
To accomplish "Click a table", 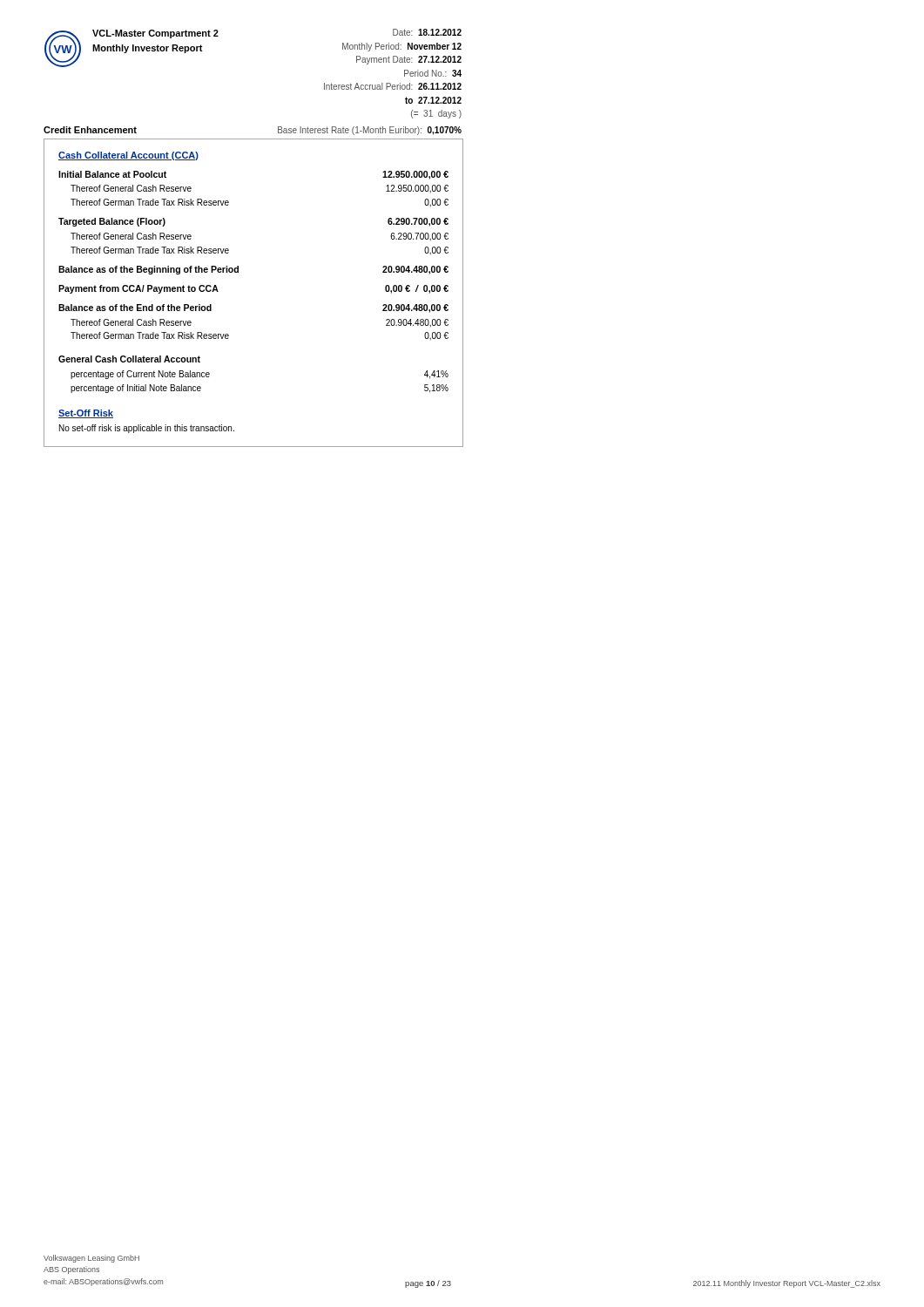I will 253,292.
